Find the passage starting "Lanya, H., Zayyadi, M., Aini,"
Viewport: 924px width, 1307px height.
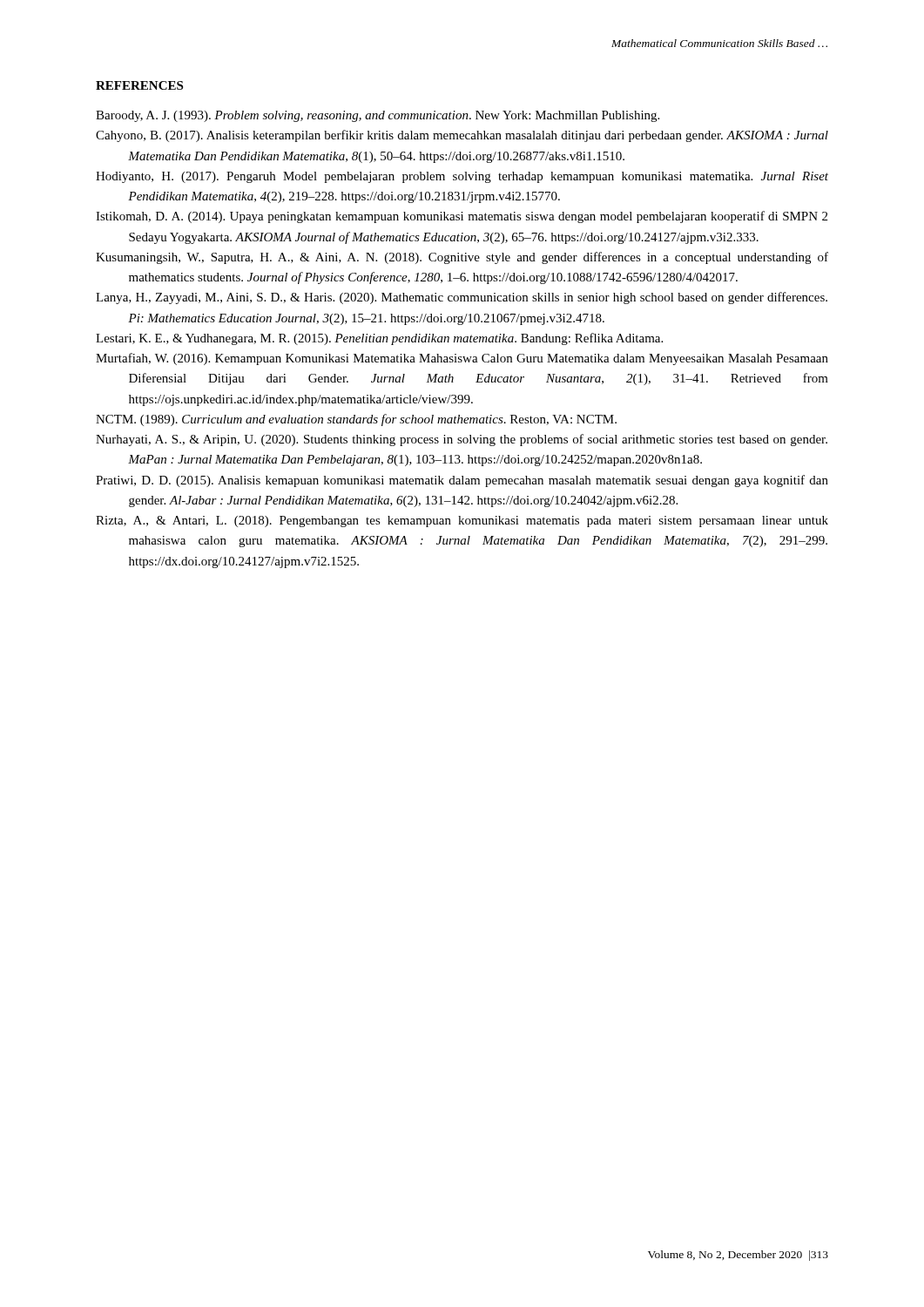pyautogui.click(x=462, y=307)
